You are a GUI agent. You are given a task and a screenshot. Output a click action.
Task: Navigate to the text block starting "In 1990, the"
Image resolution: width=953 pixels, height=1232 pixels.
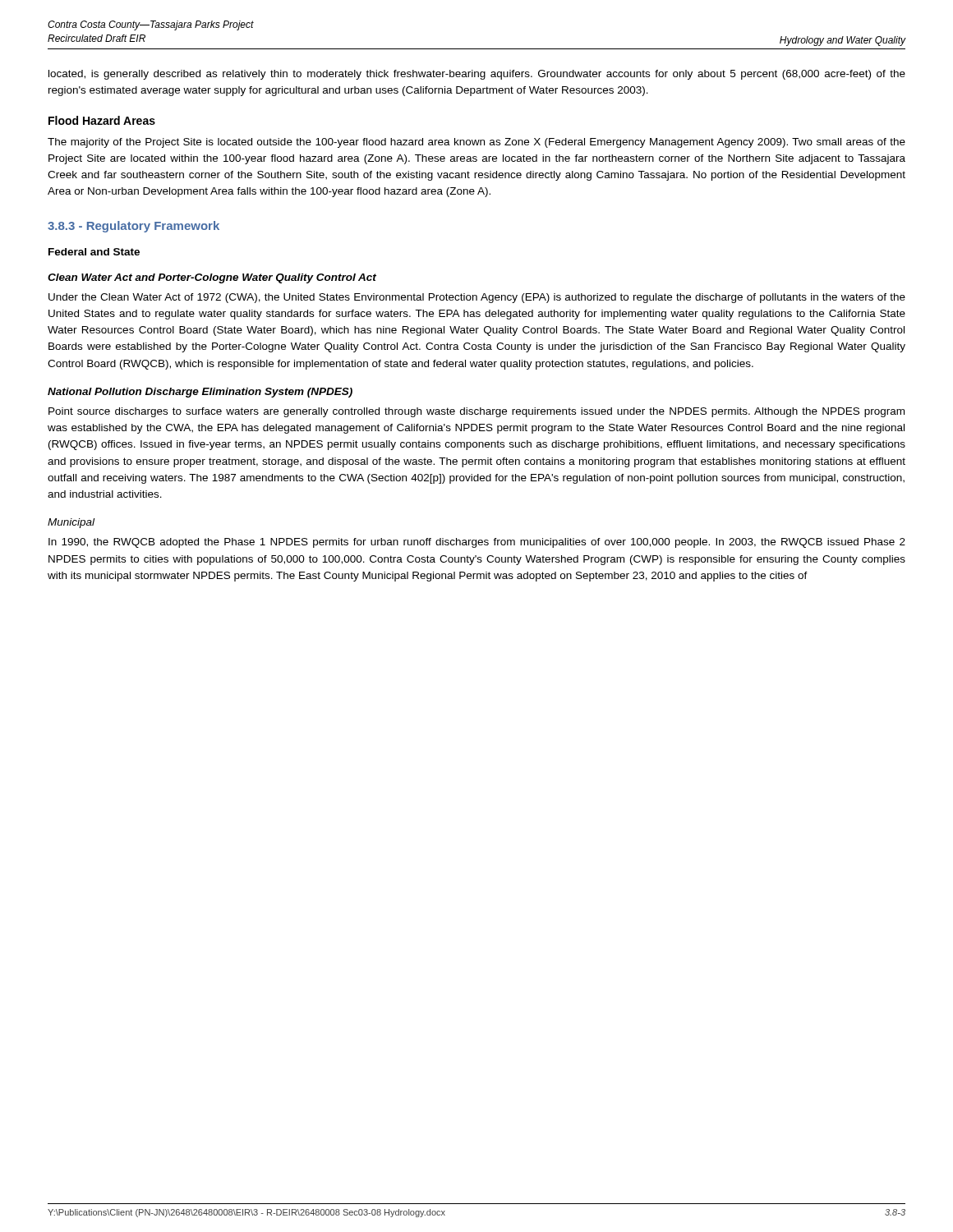click(476, 559)
